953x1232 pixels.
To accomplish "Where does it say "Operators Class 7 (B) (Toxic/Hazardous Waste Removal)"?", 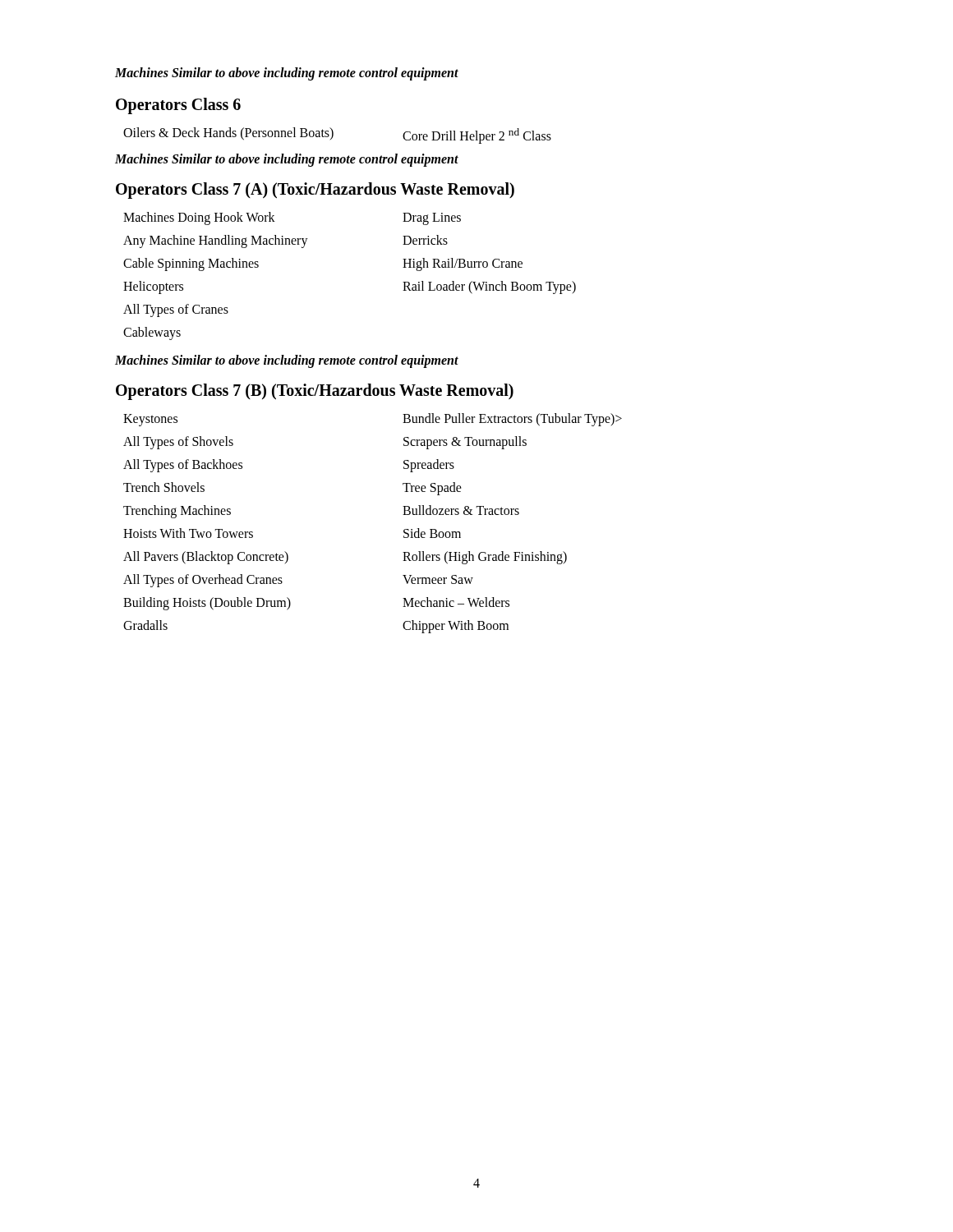I will (314, 390).
